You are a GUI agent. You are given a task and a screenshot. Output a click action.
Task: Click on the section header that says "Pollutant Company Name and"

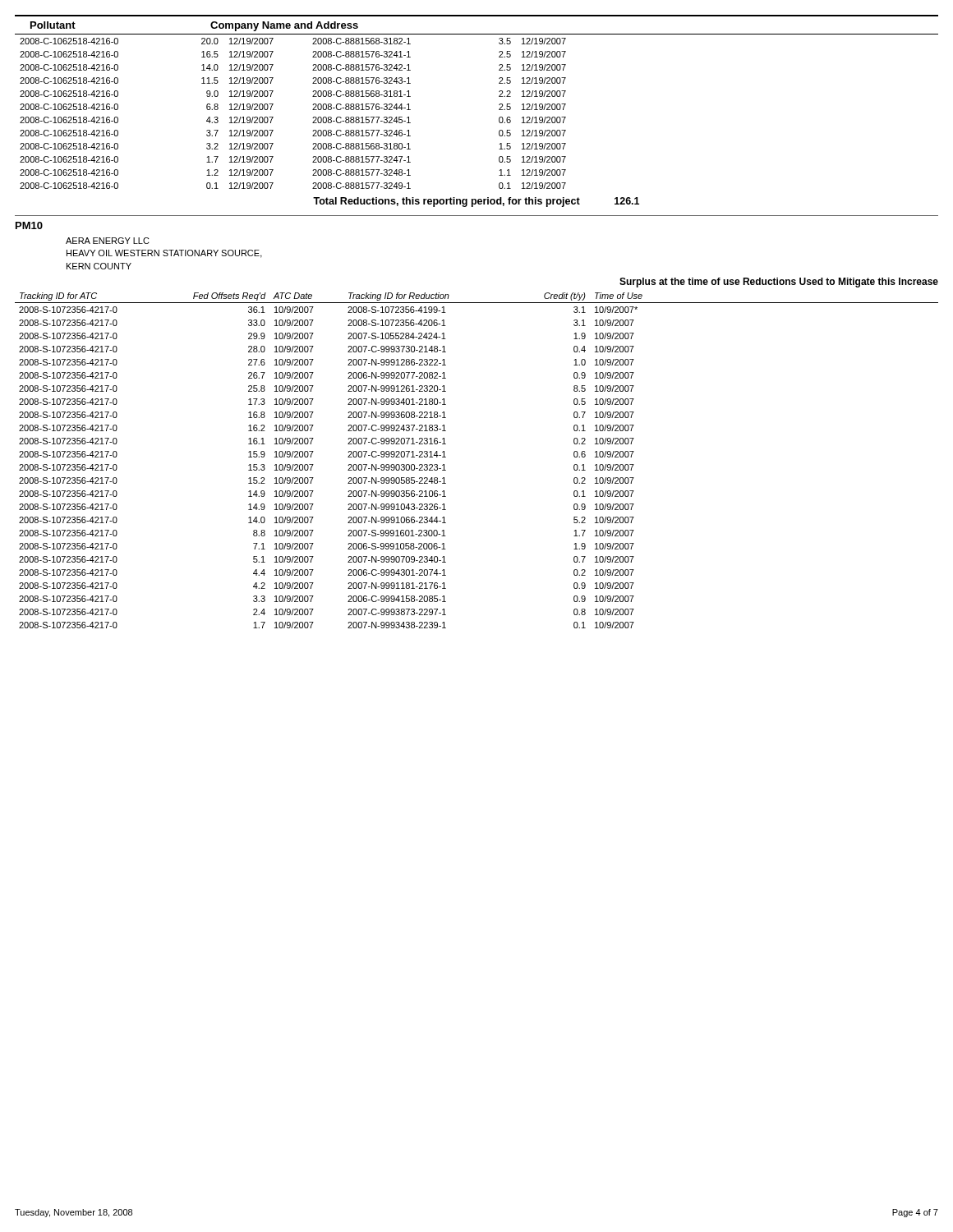pos(194,25)
